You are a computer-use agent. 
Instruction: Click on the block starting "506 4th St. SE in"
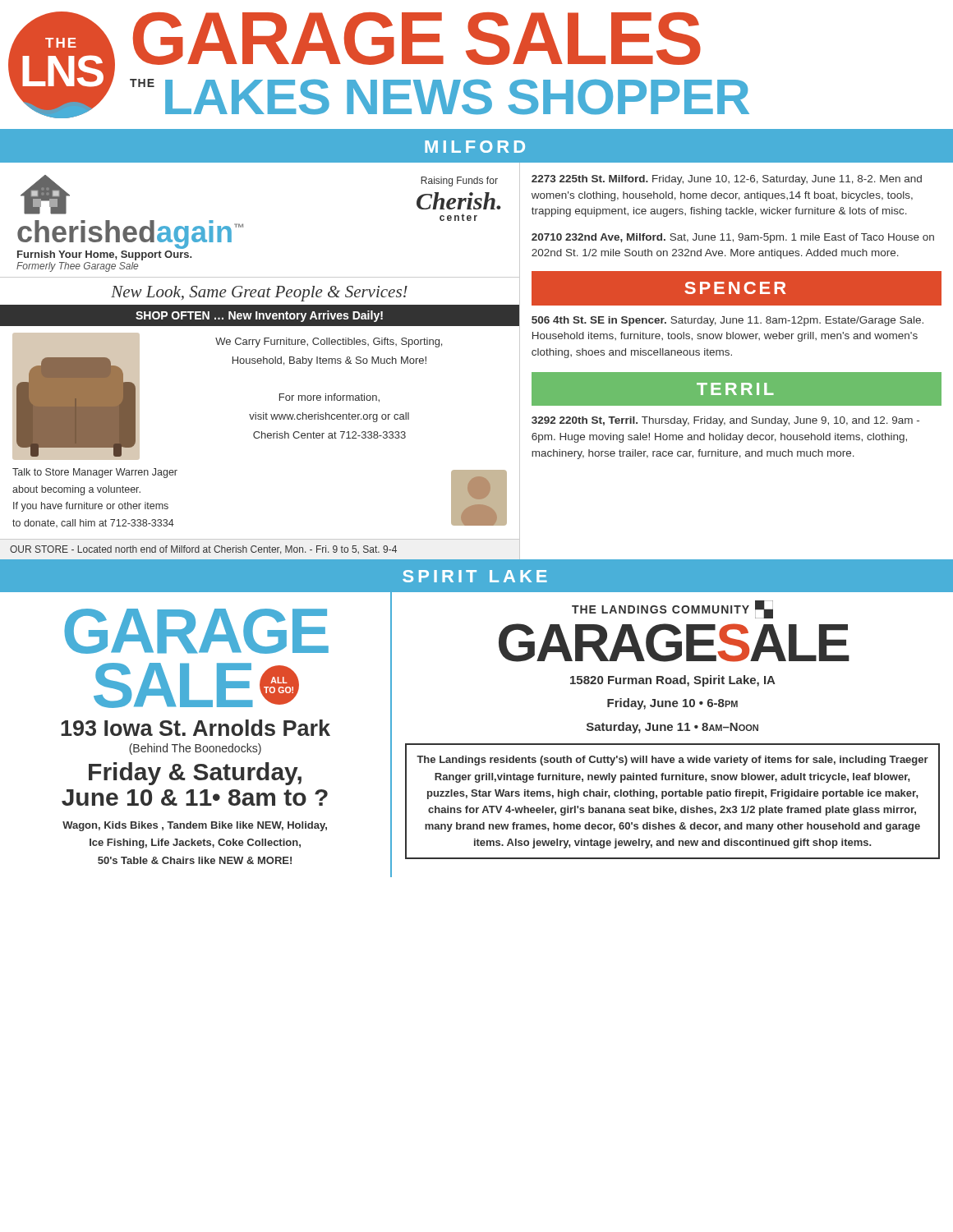pyautogui.click(x=728, y=336)
